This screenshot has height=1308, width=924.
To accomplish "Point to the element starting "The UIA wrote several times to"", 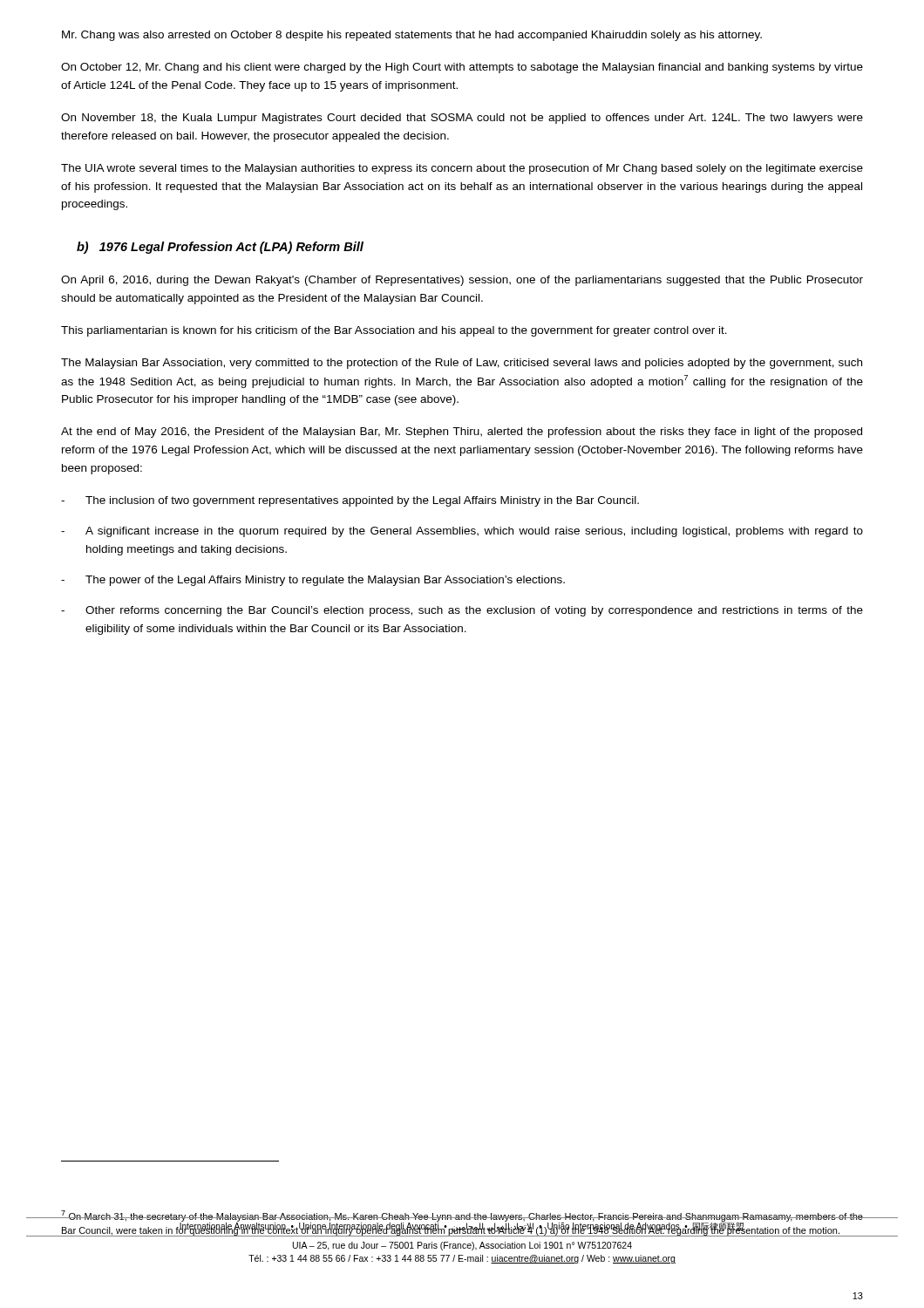I will (x=462, y=186).
